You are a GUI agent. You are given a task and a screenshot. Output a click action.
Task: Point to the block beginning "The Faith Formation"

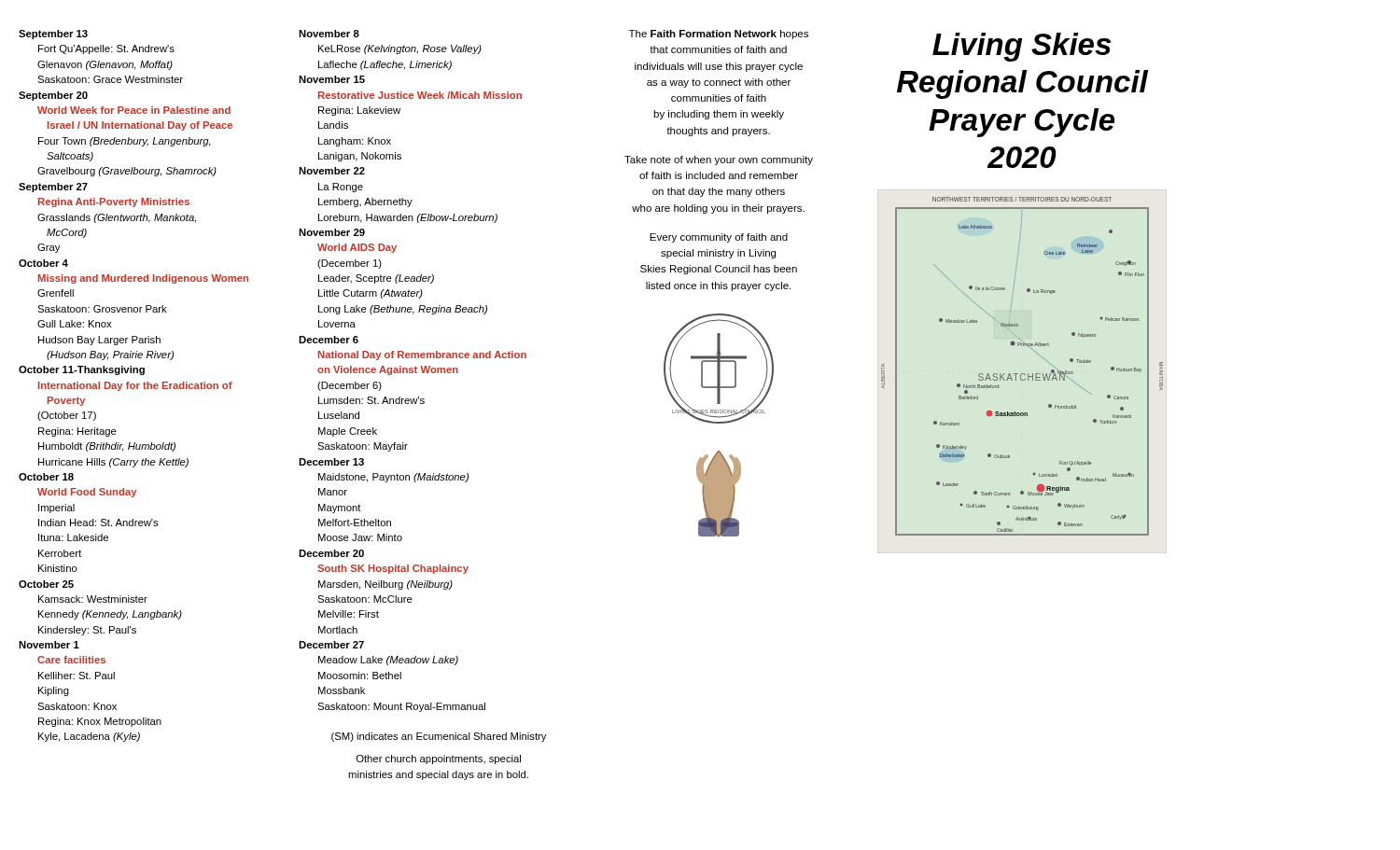pos(719,82)
